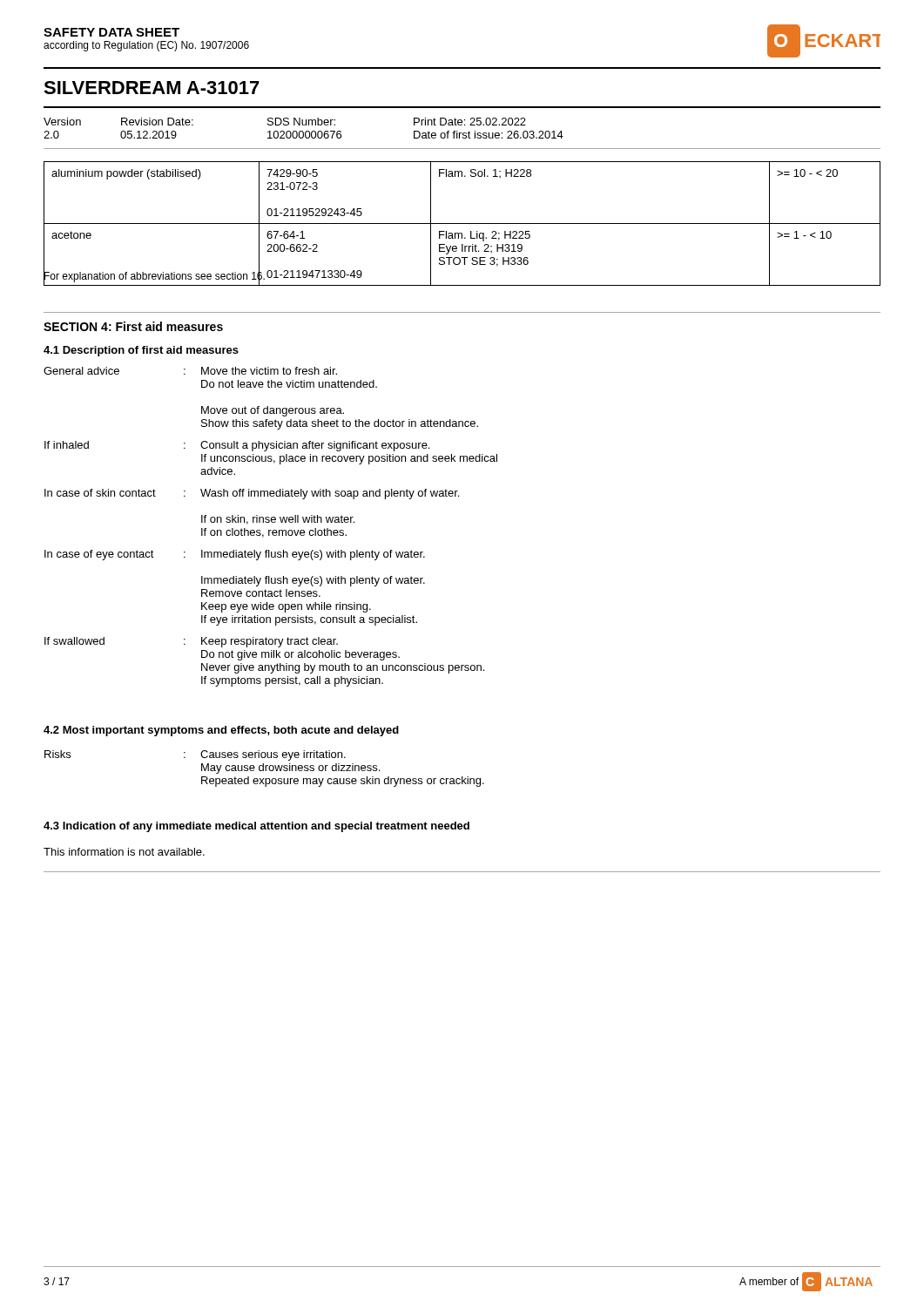This screenshot has width=924, height=1307.
Task: Find the section header that says "SECTION 4: First aid measures"
Action: pos(133,327)
